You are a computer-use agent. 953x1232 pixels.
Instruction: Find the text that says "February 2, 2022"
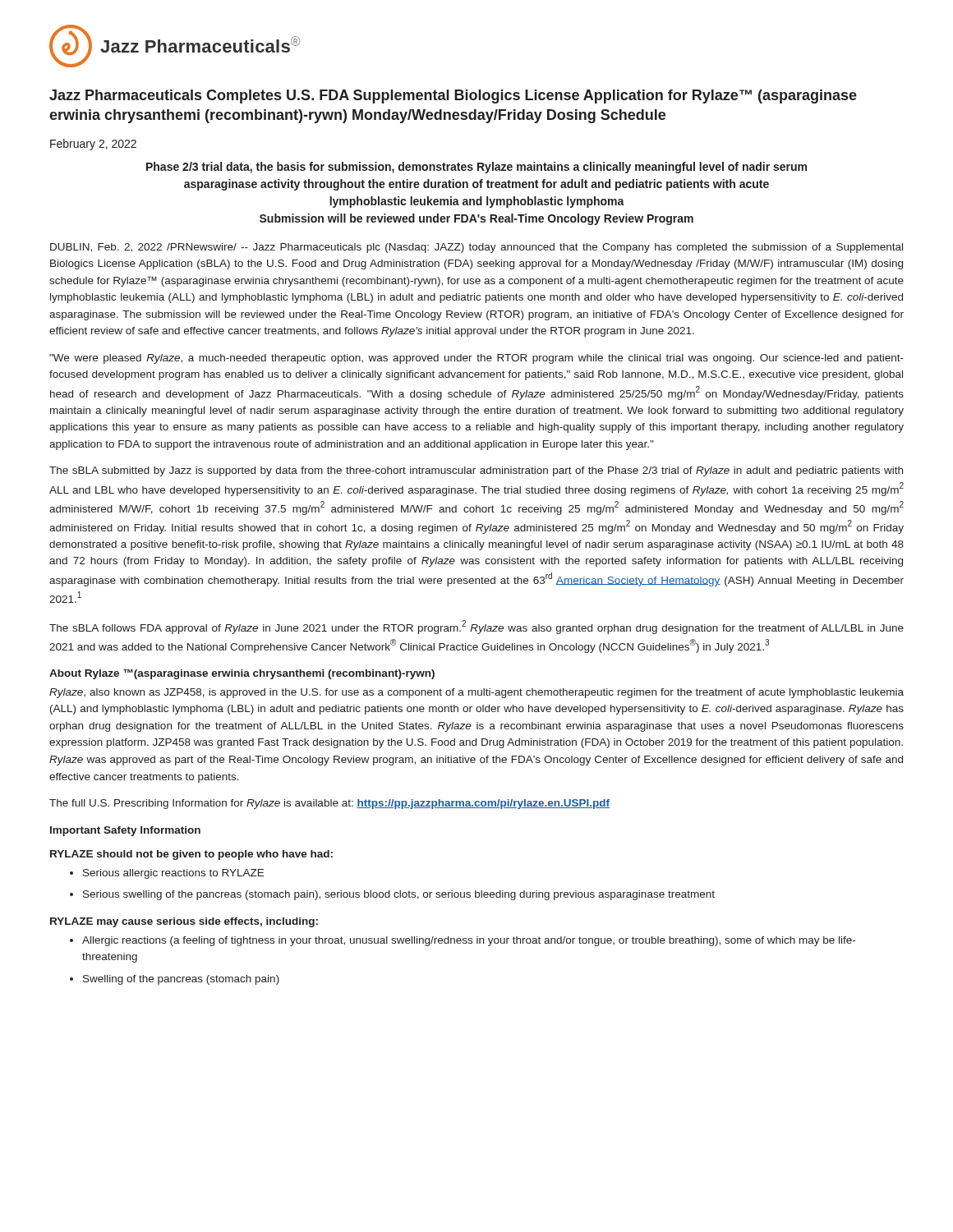coord(93,143)
